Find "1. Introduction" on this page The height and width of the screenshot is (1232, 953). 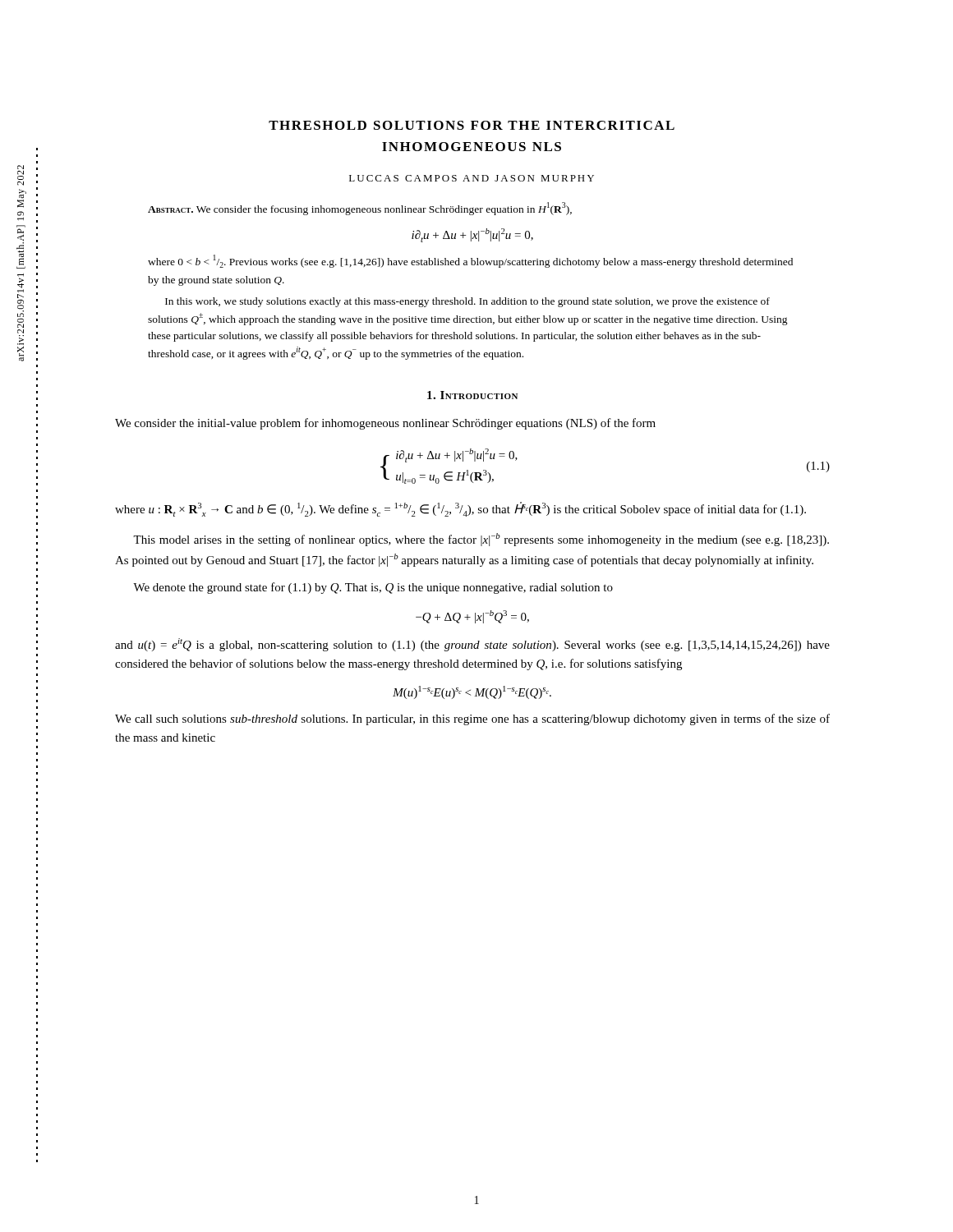pyautogui.click(x=472, y=395)
